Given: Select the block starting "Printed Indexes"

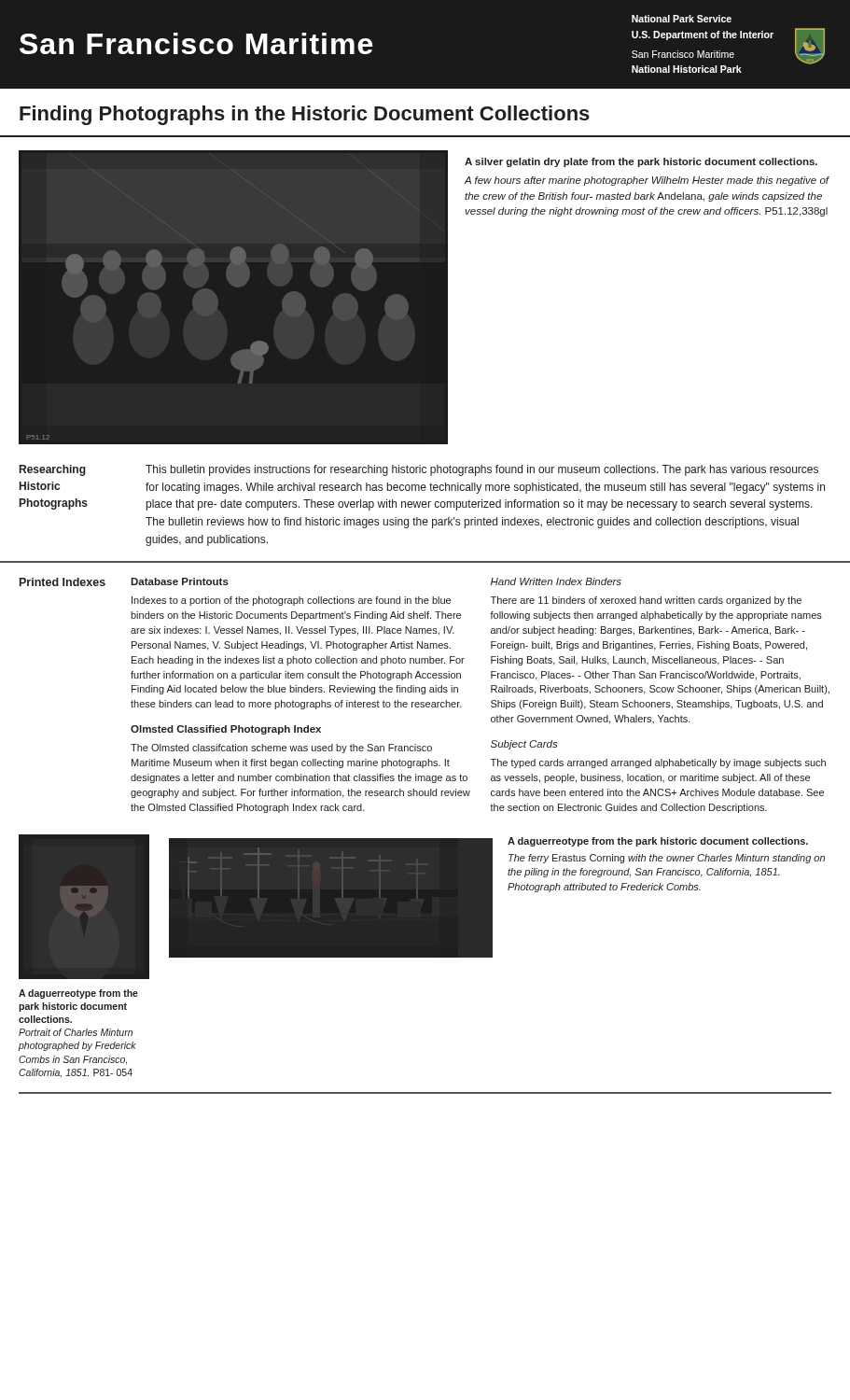Looking at the screenshot, I should [62, 583].
